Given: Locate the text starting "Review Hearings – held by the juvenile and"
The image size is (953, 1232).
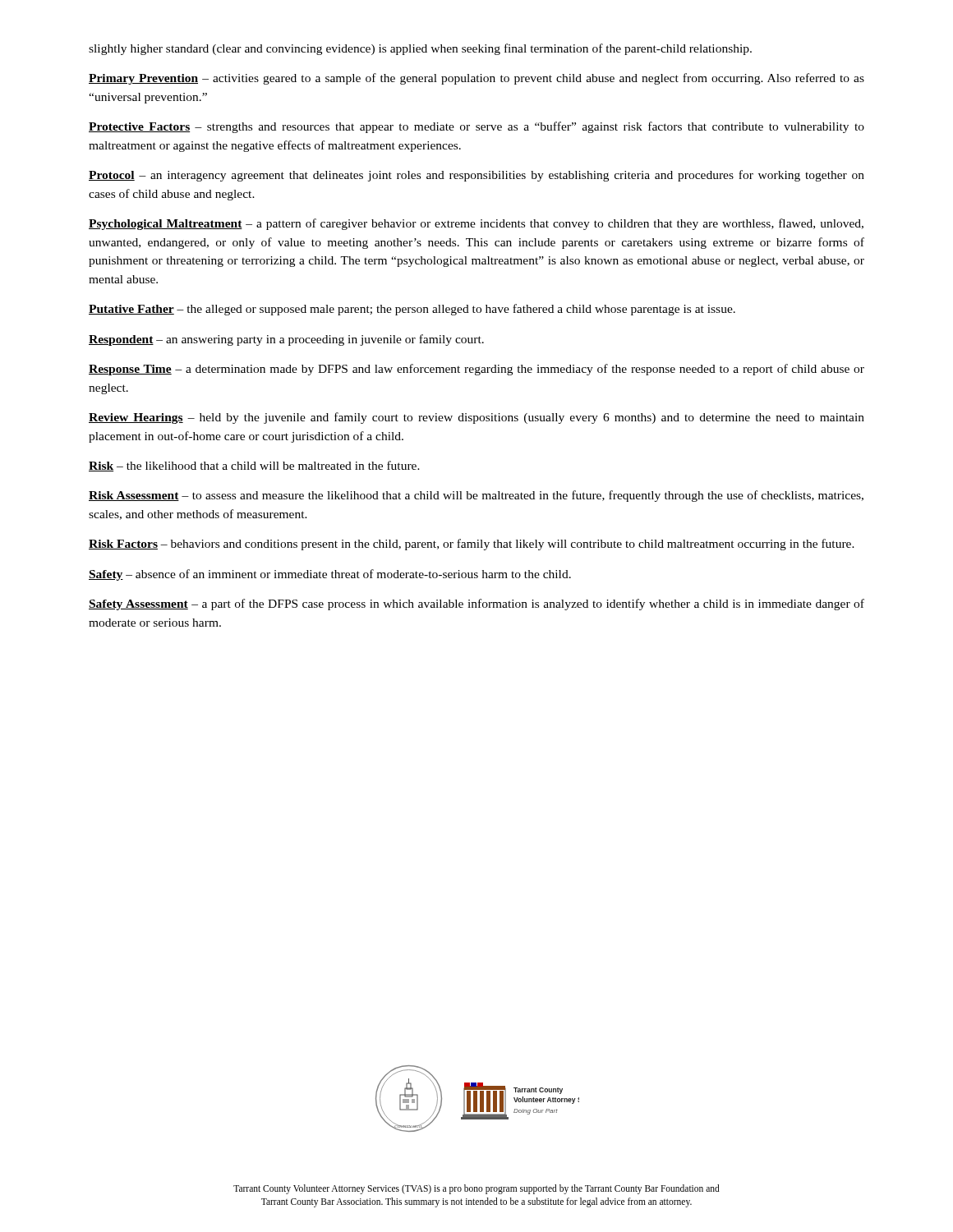Looking at the screenshot, I should [476, 426].
